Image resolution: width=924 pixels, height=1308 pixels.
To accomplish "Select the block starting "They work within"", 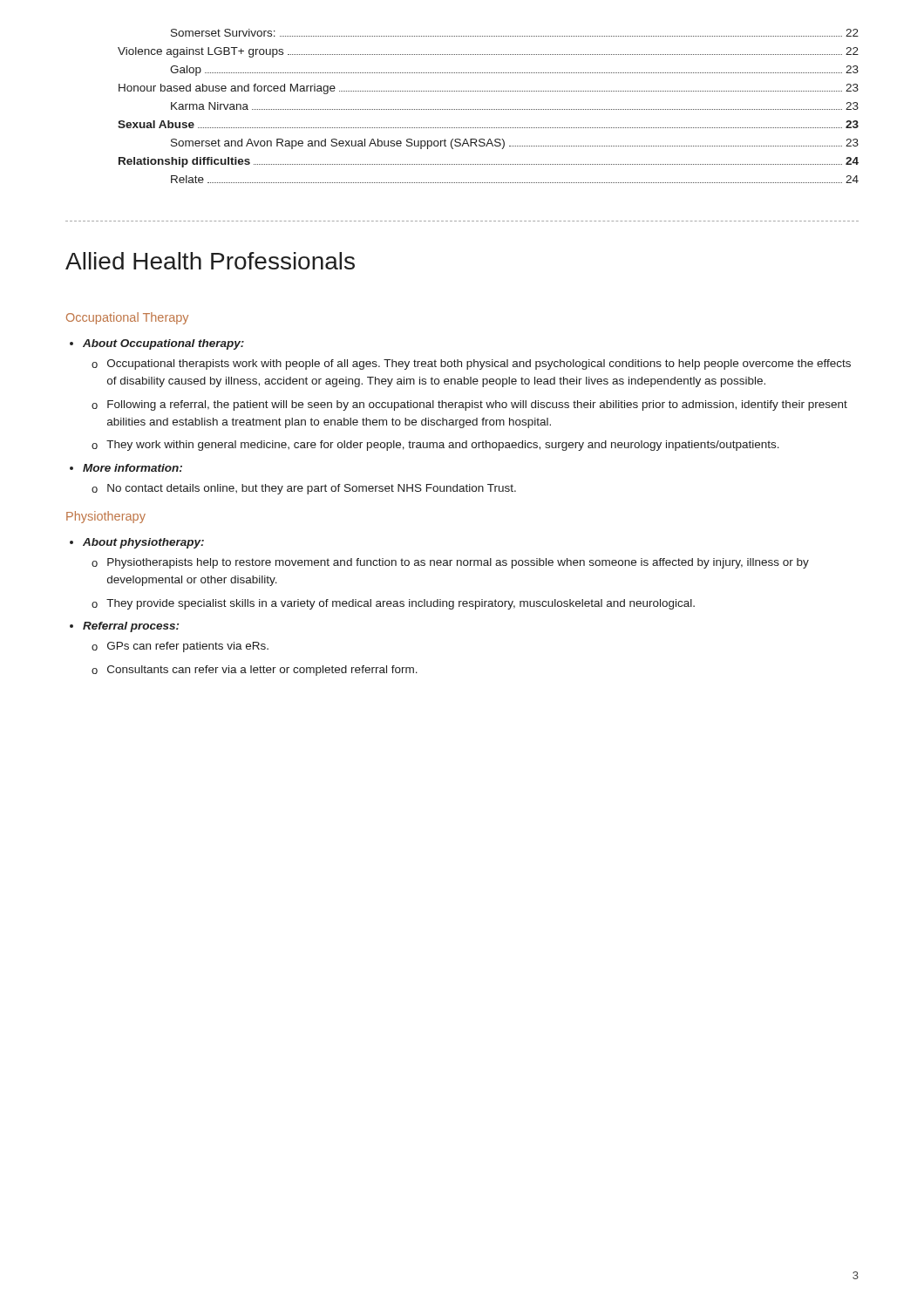I will [483, 445].
